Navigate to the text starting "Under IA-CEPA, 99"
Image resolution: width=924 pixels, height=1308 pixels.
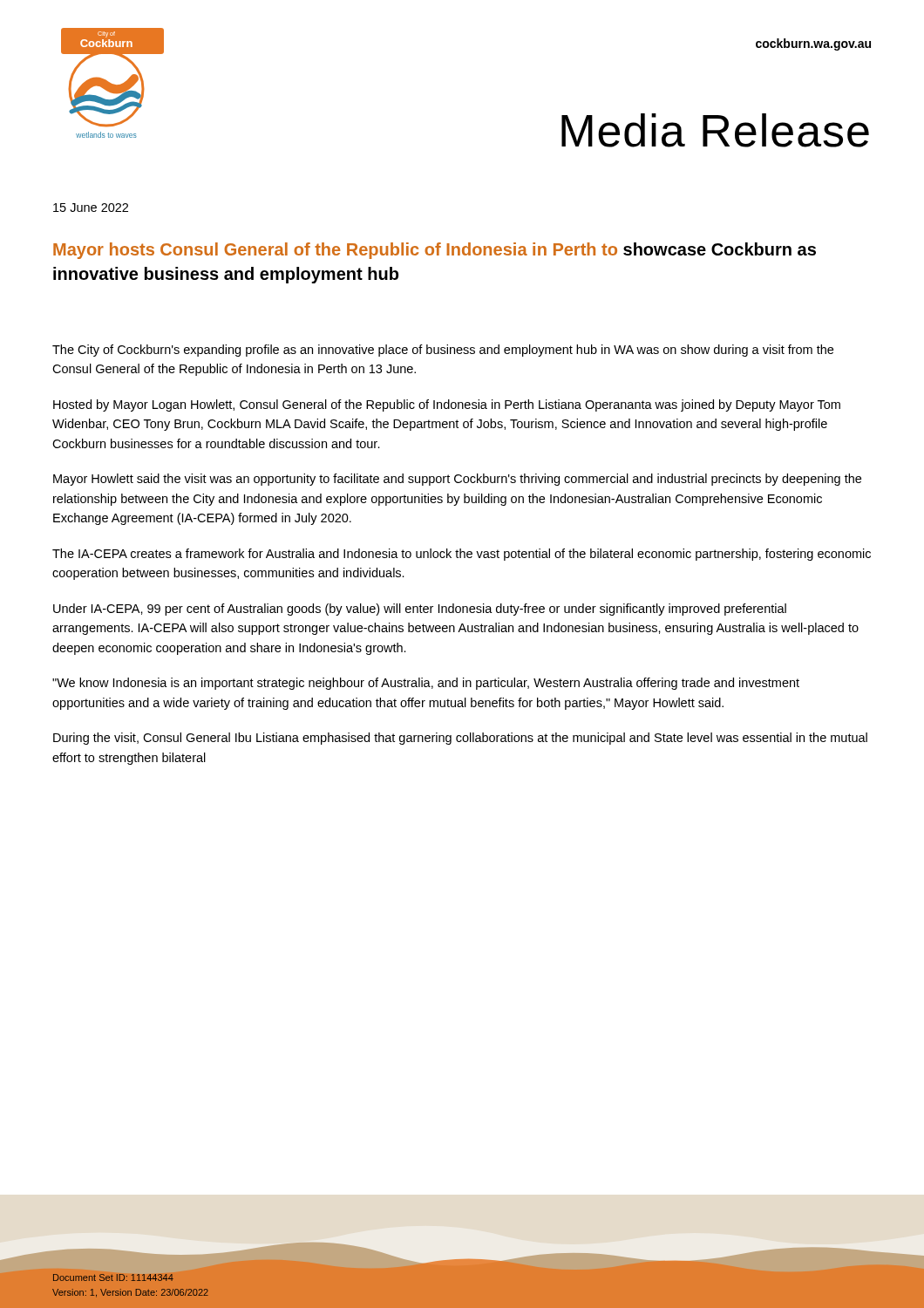[455, 628]
